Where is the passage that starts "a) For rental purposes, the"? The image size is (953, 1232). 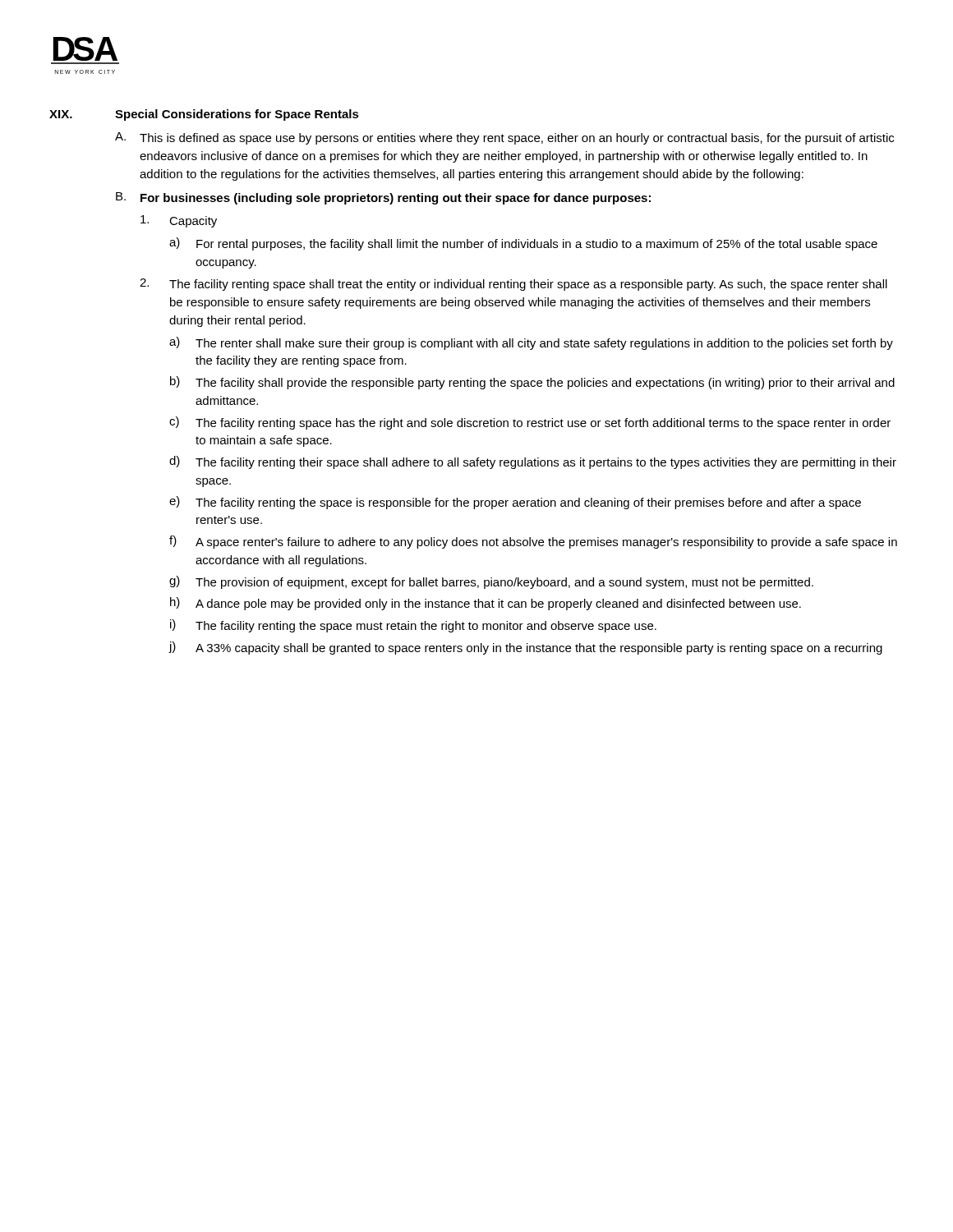coord(536,253)
